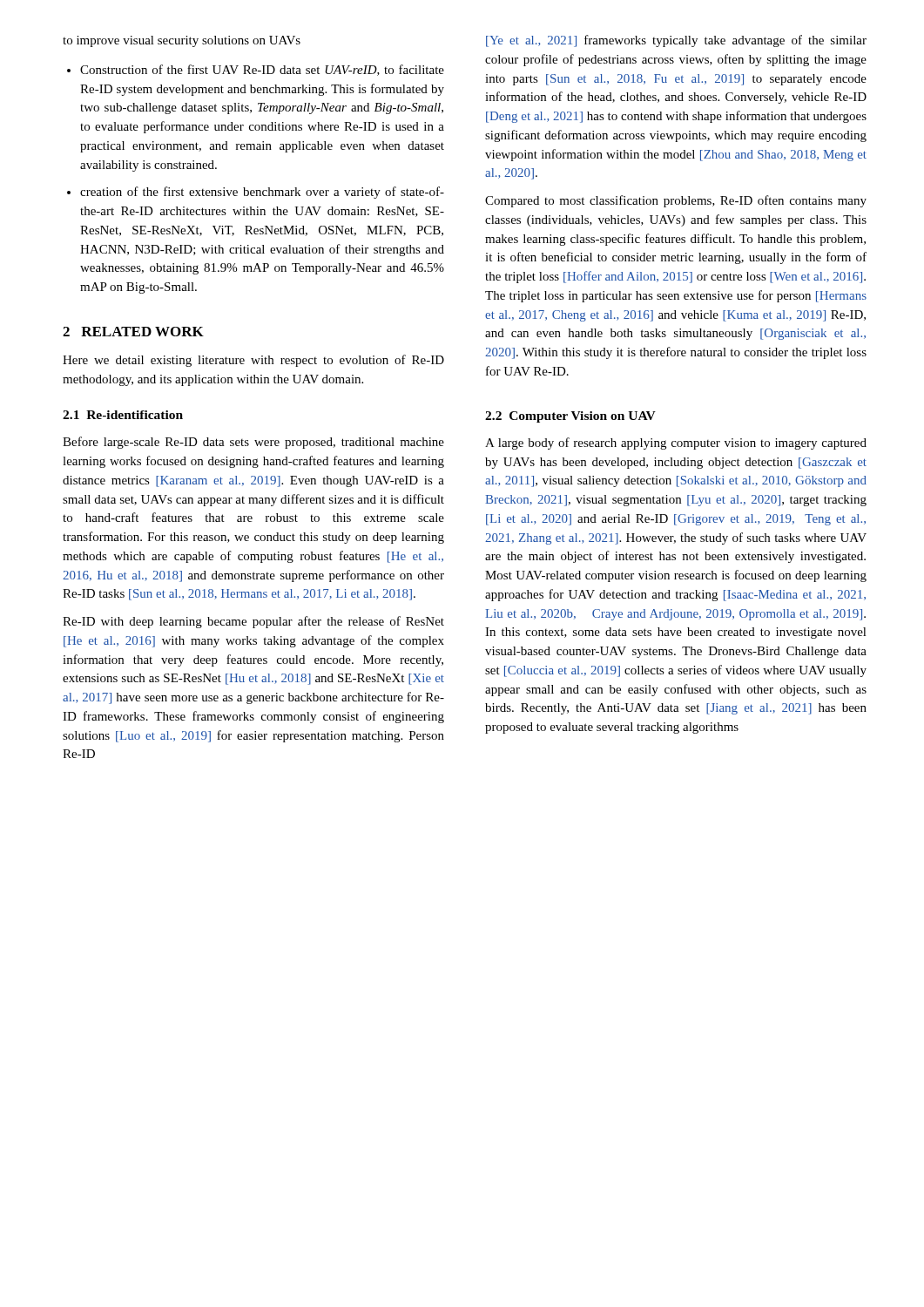
Task: Point to the block starting "Construction of the first"
Action: [x=262, y=117]
